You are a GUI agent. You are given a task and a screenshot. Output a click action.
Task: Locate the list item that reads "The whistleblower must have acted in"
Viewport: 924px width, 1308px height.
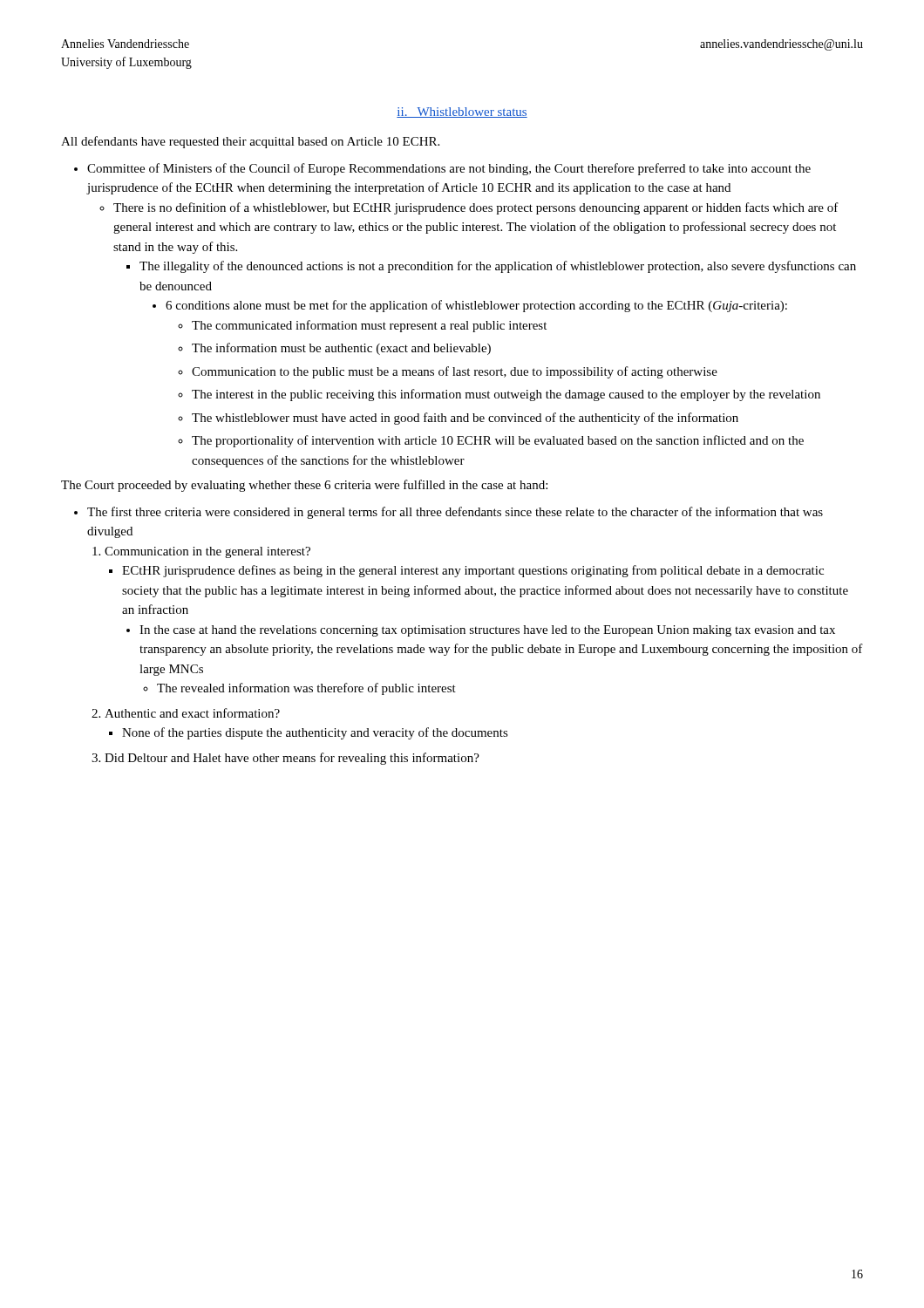click(x=465, y=417)
